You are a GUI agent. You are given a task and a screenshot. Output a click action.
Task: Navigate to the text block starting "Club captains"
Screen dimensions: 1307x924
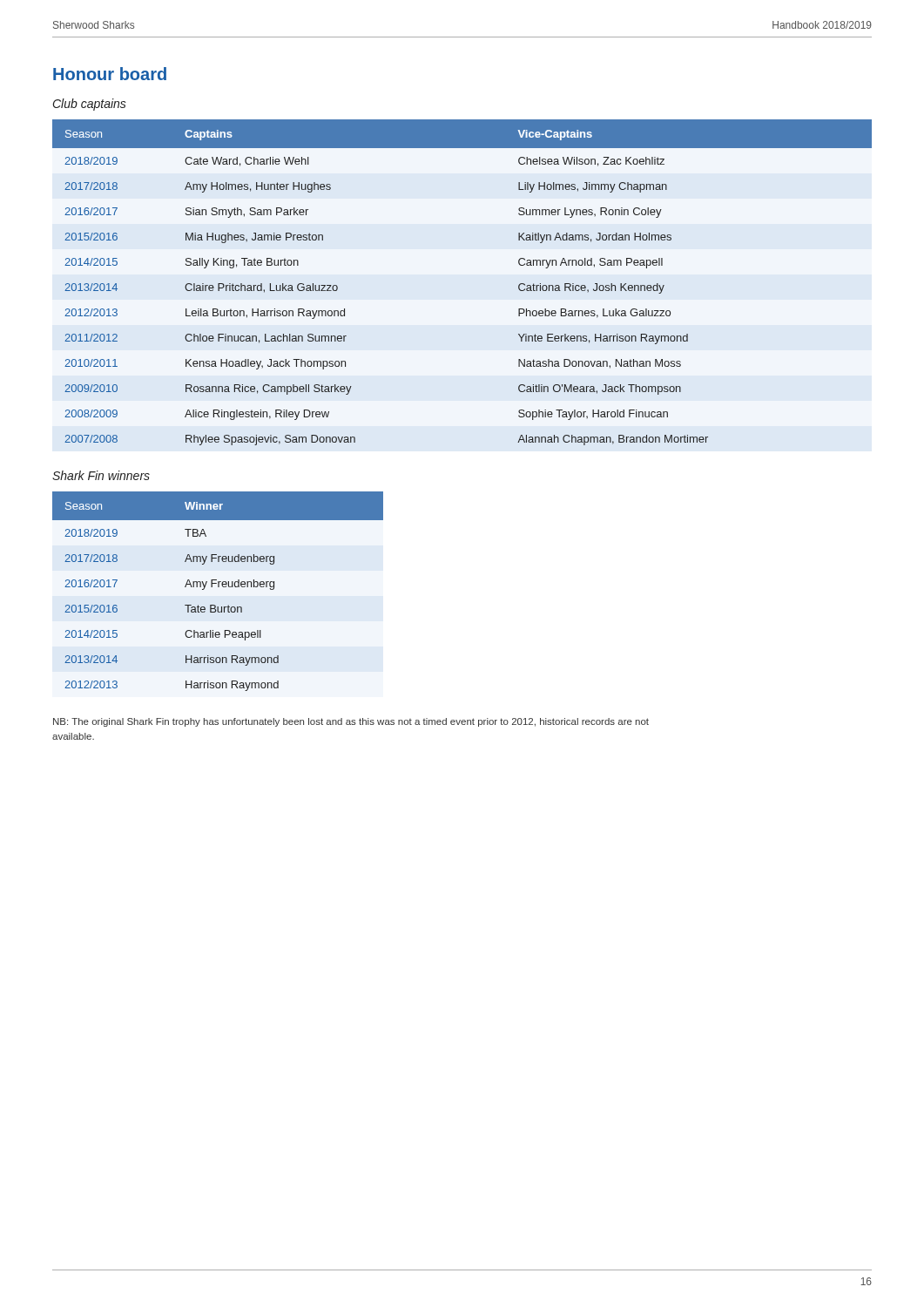point(89,104)
